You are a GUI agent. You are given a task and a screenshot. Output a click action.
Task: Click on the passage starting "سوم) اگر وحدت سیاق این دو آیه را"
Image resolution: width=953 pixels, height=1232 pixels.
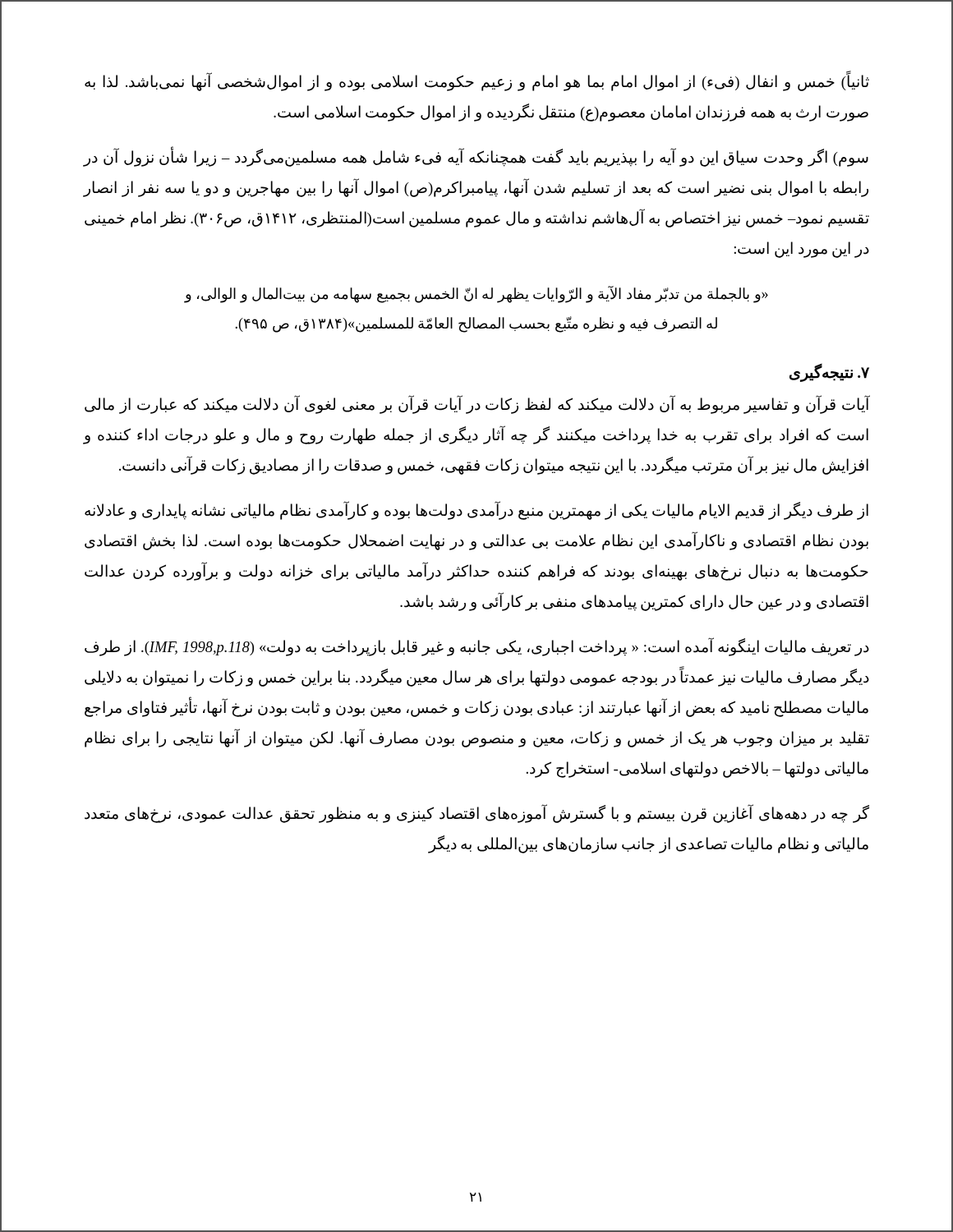point(476,203)
